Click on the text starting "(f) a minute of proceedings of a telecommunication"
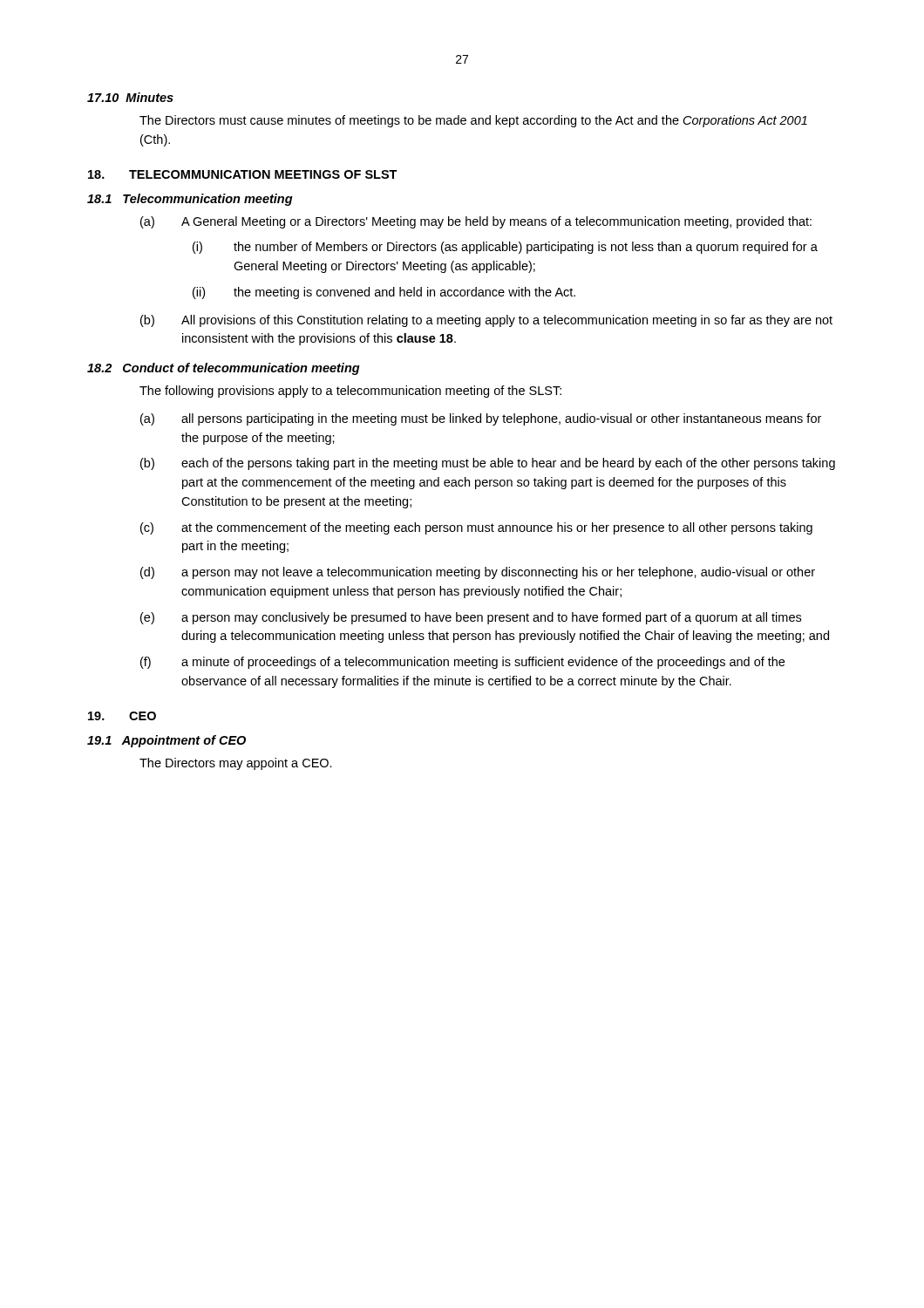Viewport: 924px width, 1308px height. tap(488, 672)
